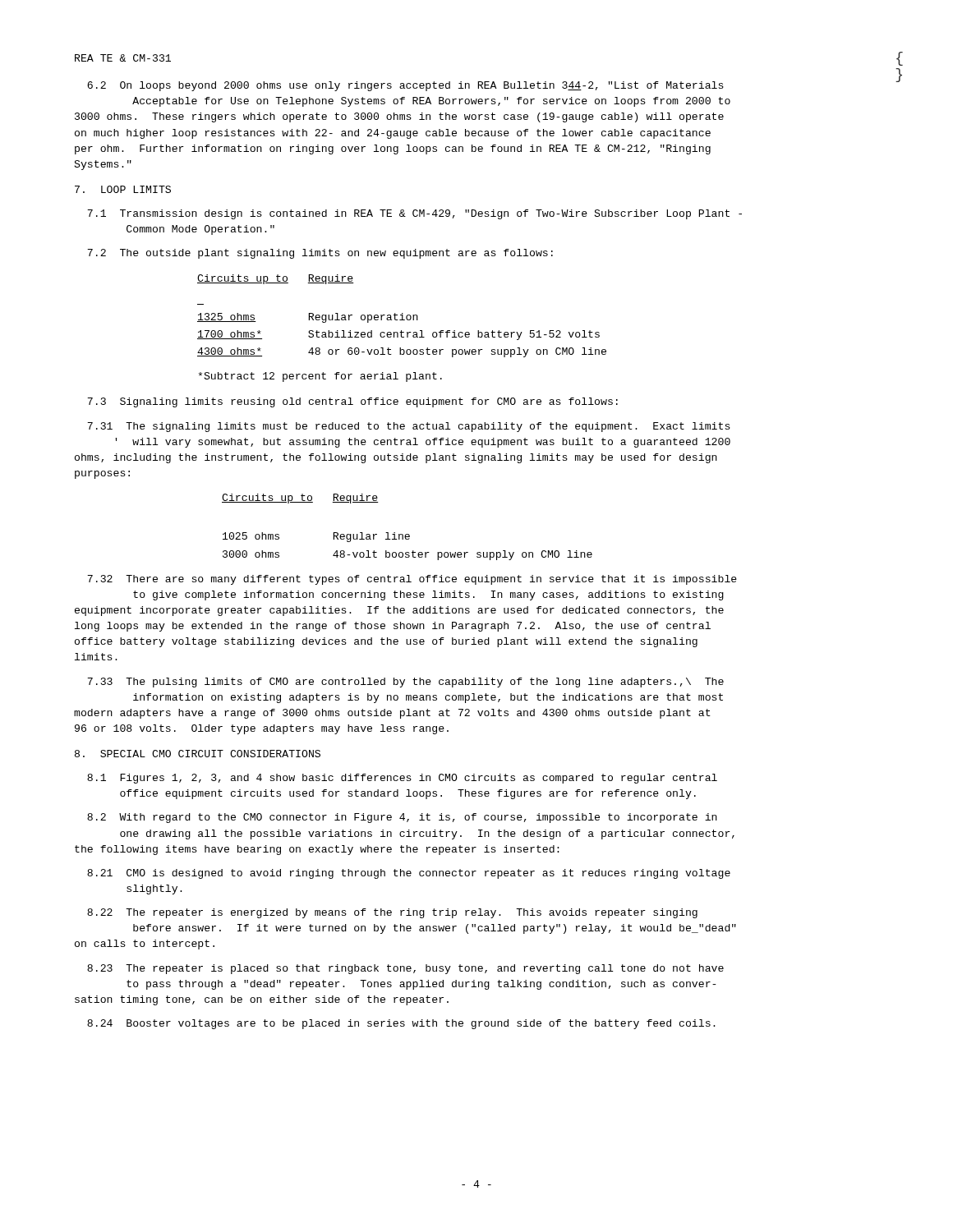Click the passage that begins "21 CMO is designed to"
The image size is (953, 1232).
[402, 881]
